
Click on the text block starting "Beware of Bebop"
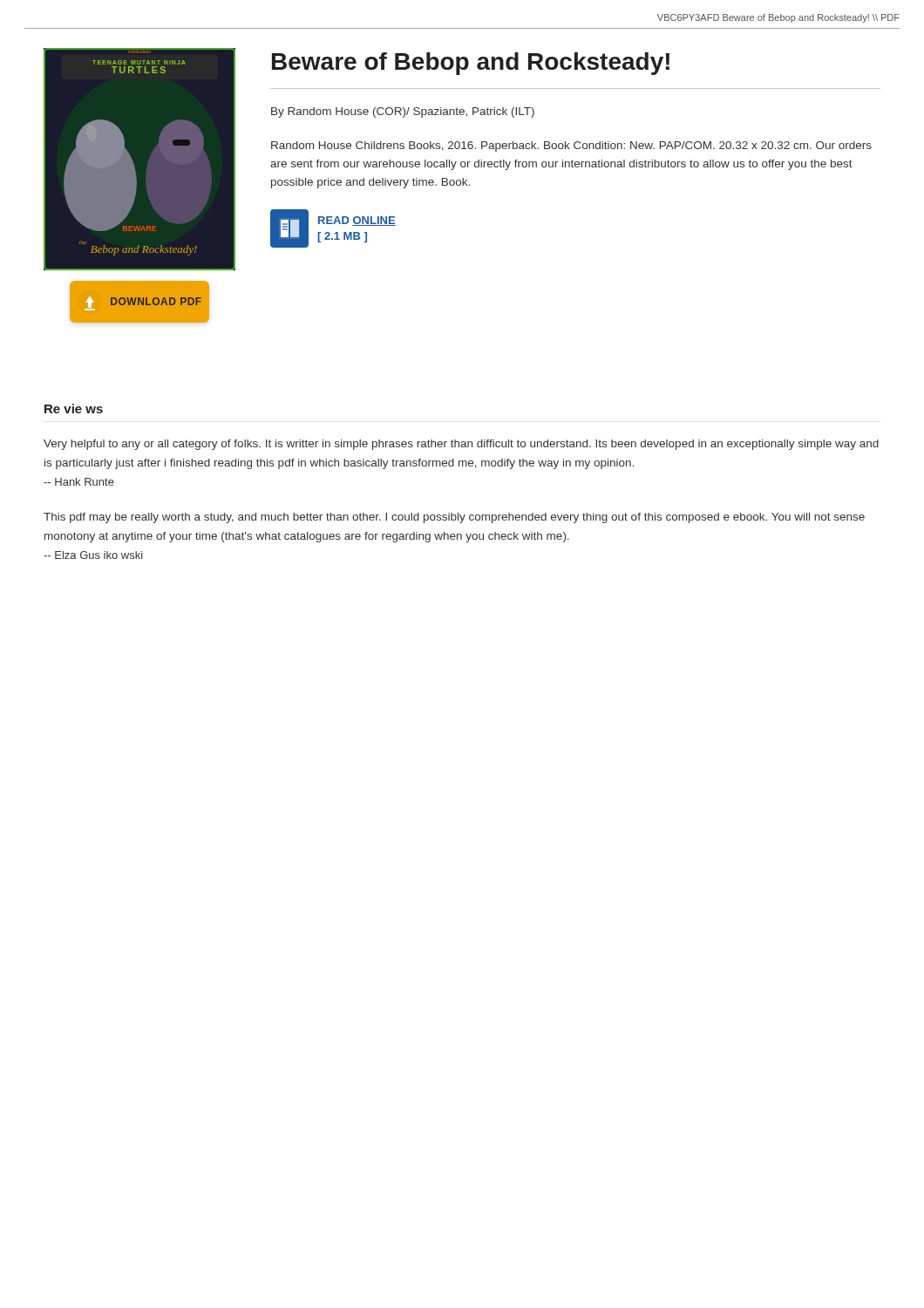[575, 62]
